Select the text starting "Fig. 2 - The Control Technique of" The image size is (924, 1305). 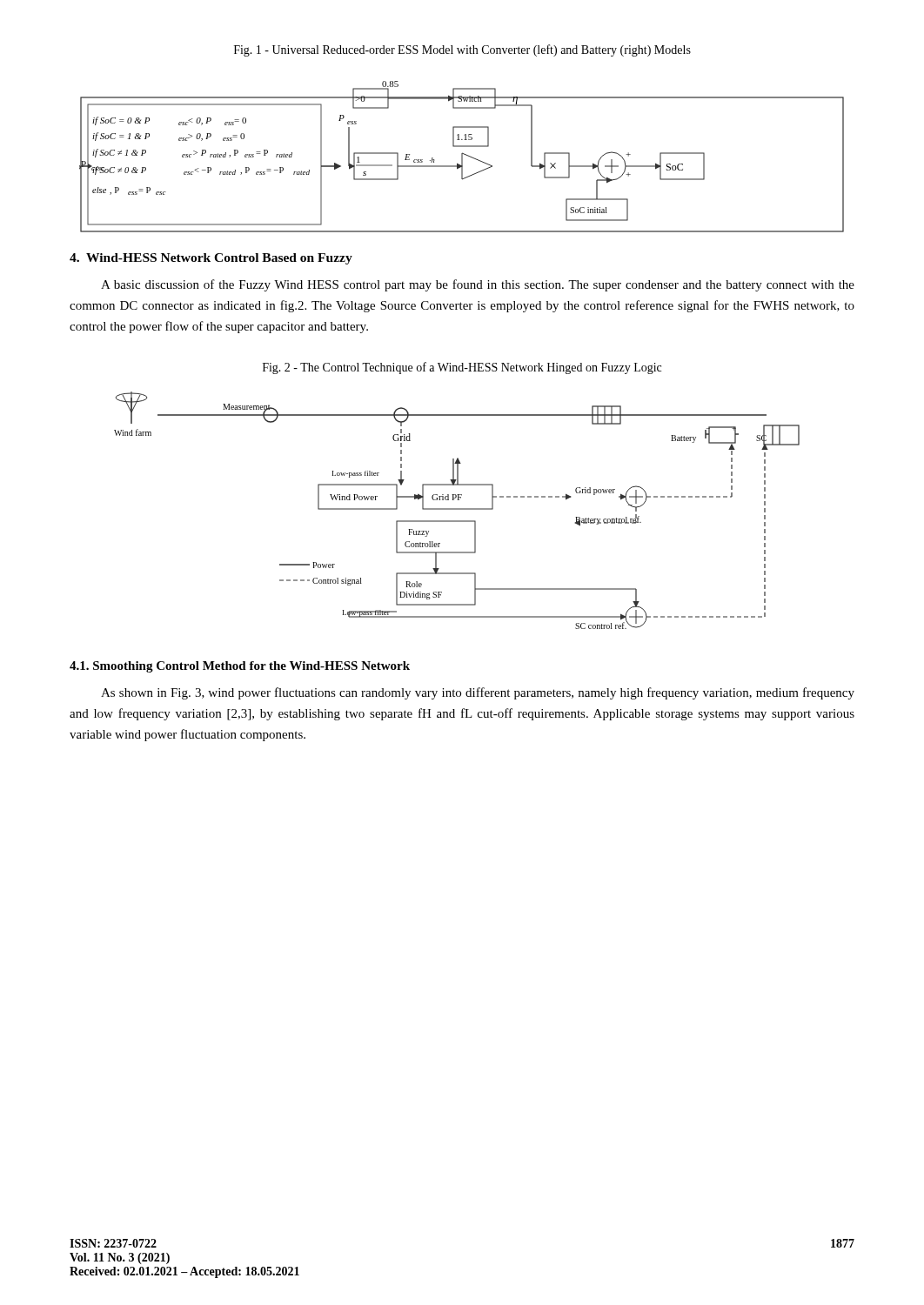(x=462, y=368)
